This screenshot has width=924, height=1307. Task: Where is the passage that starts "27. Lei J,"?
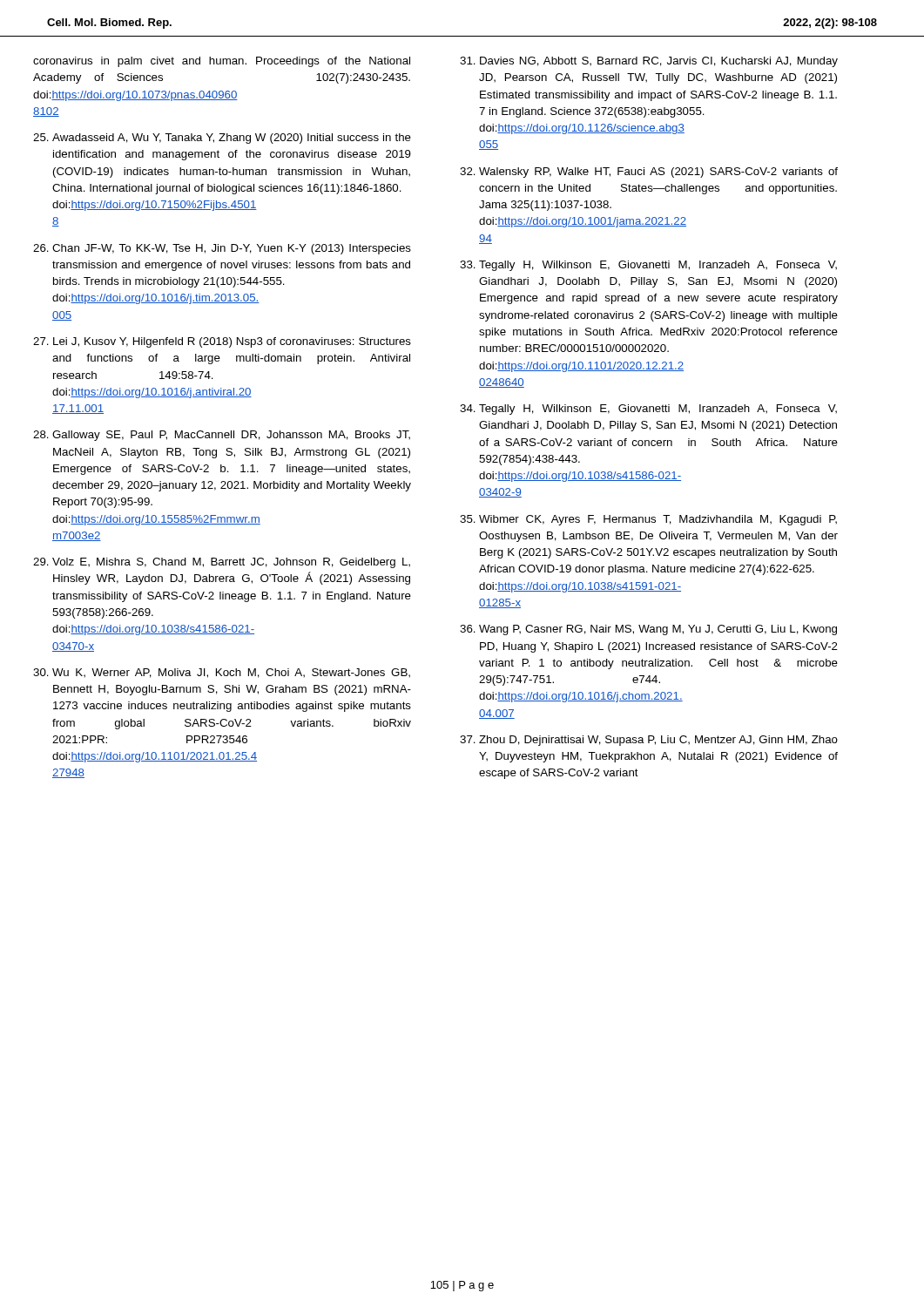[x=222, y=375]
